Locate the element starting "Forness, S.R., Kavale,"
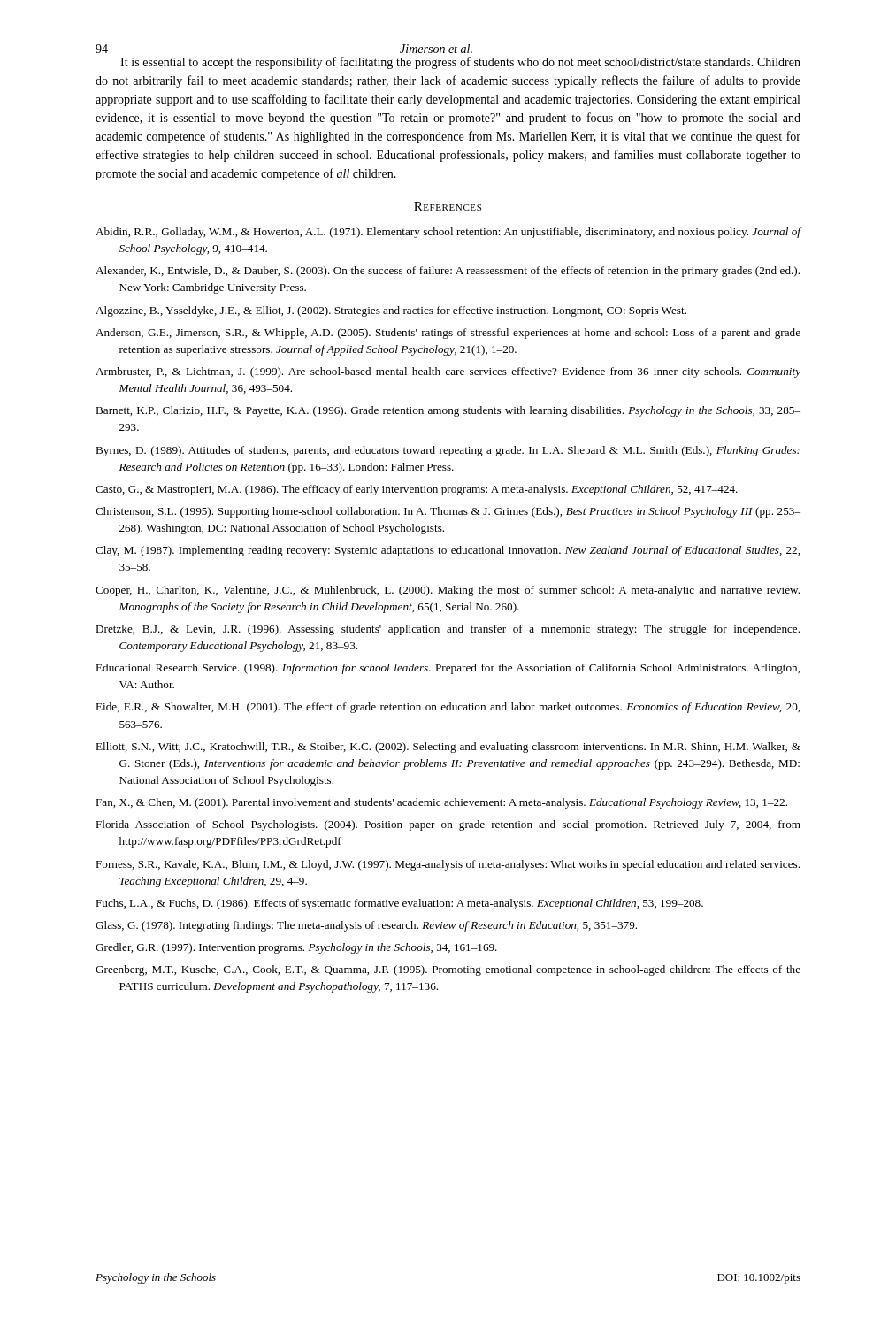The image size is (896, 1327). [x=448, y=872]
